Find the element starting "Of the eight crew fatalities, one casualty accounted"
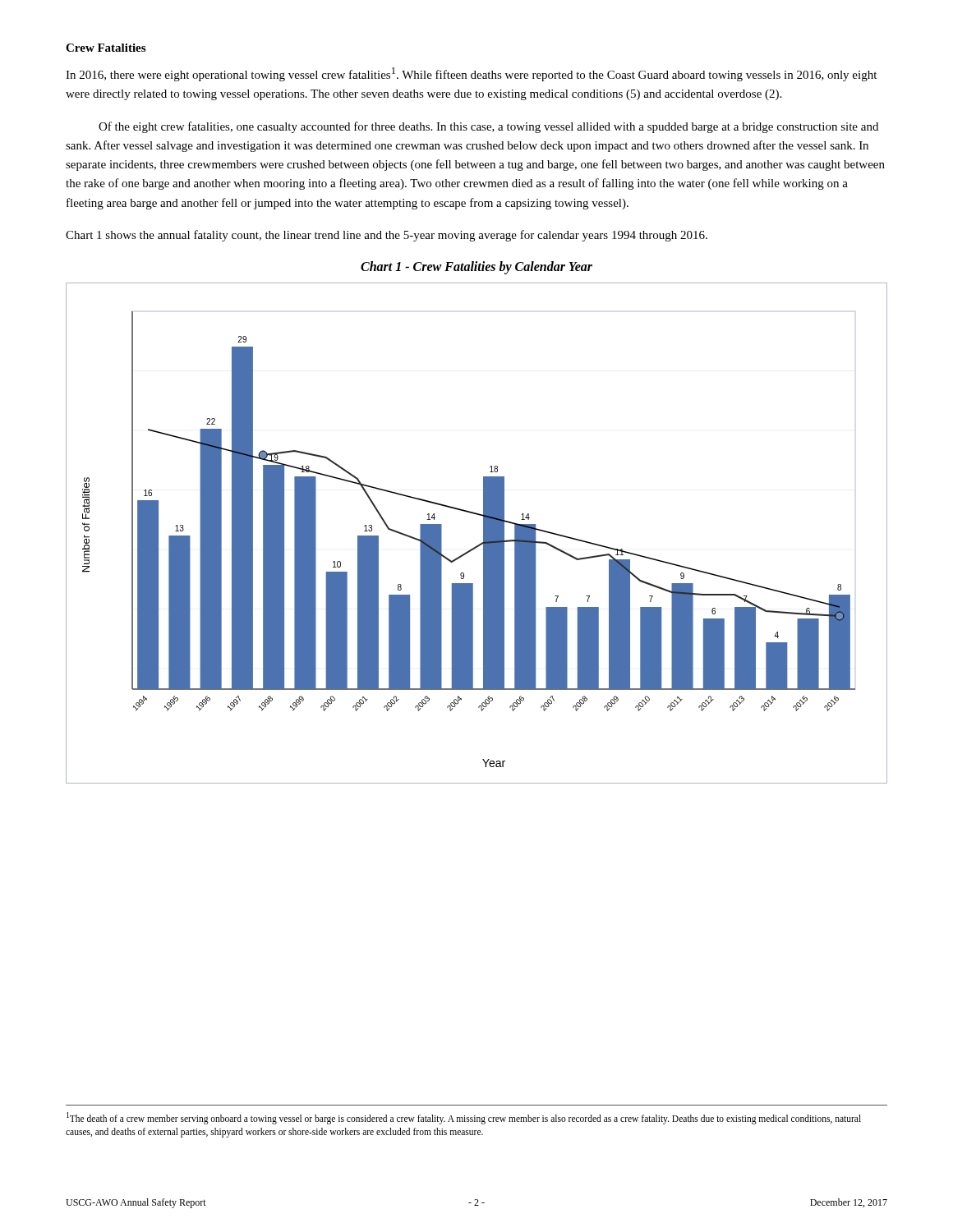Image resolution: width=953 pixels, height=1232 pixels. click(475, 164)
